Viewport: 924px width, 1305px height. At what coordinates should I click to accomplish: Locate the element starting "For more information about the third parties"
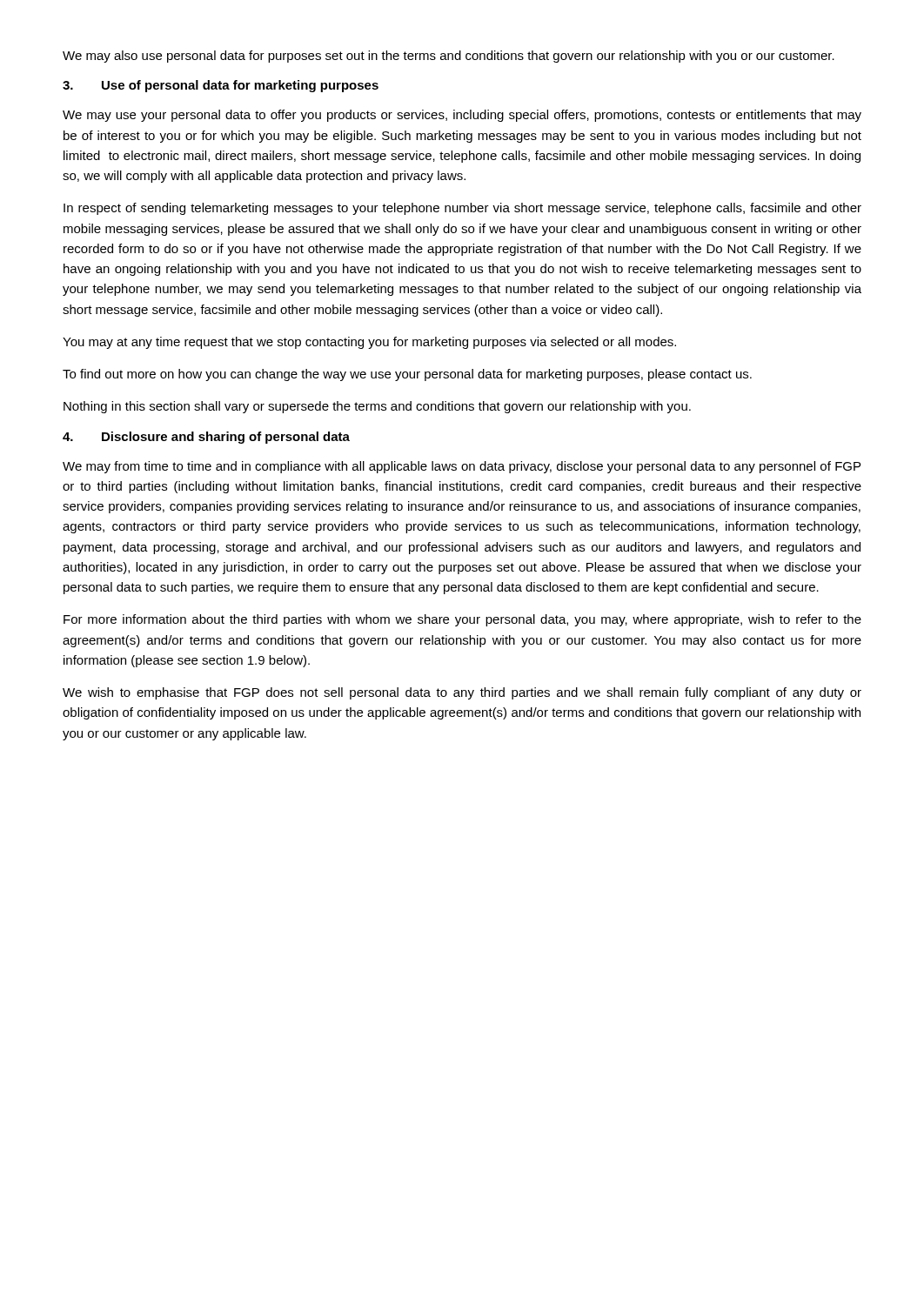(x=462, y=639)
